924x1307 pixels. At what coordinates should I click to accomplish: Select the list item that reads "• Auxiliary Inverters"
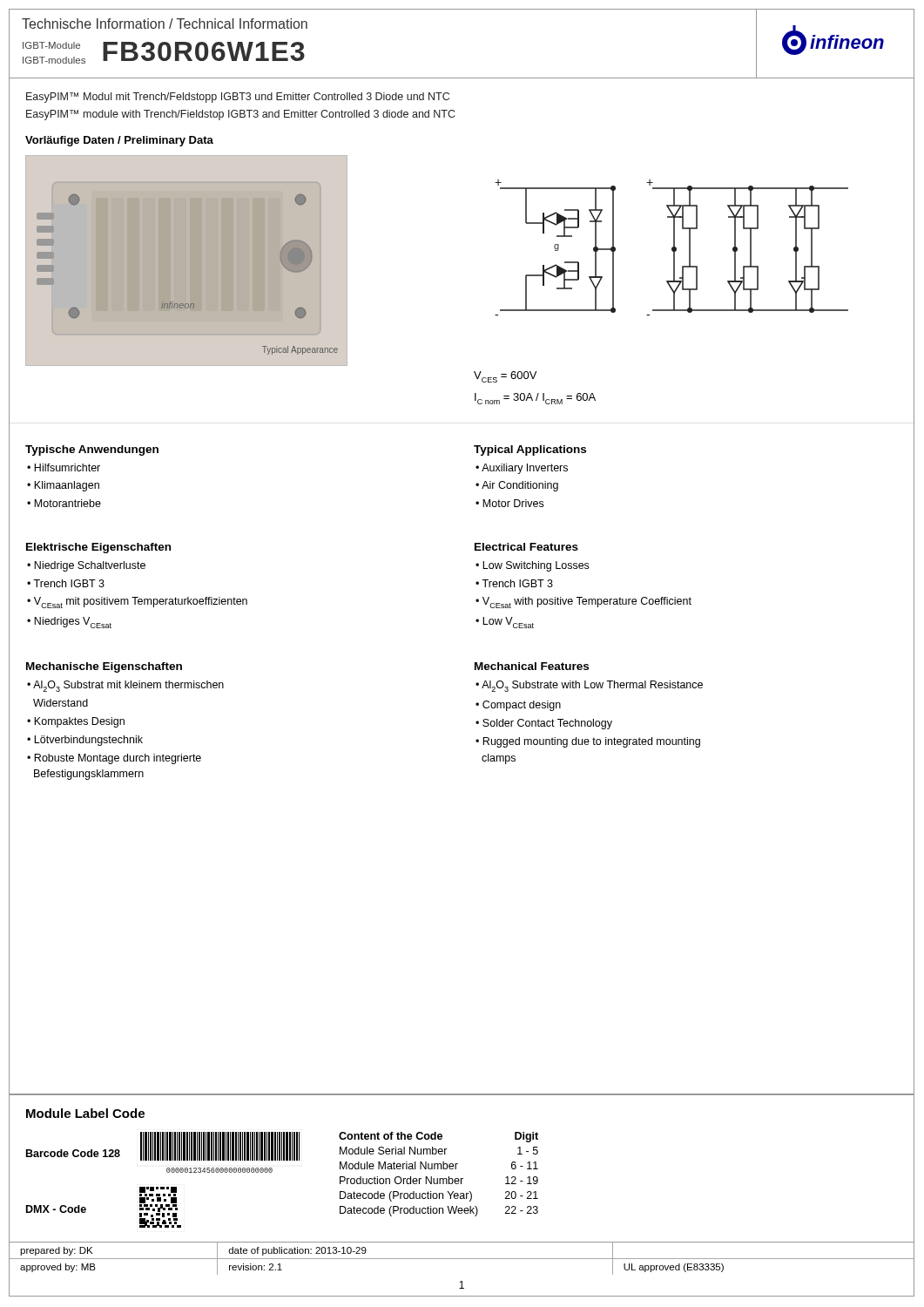pyautogui.click(x=522, y=468)
